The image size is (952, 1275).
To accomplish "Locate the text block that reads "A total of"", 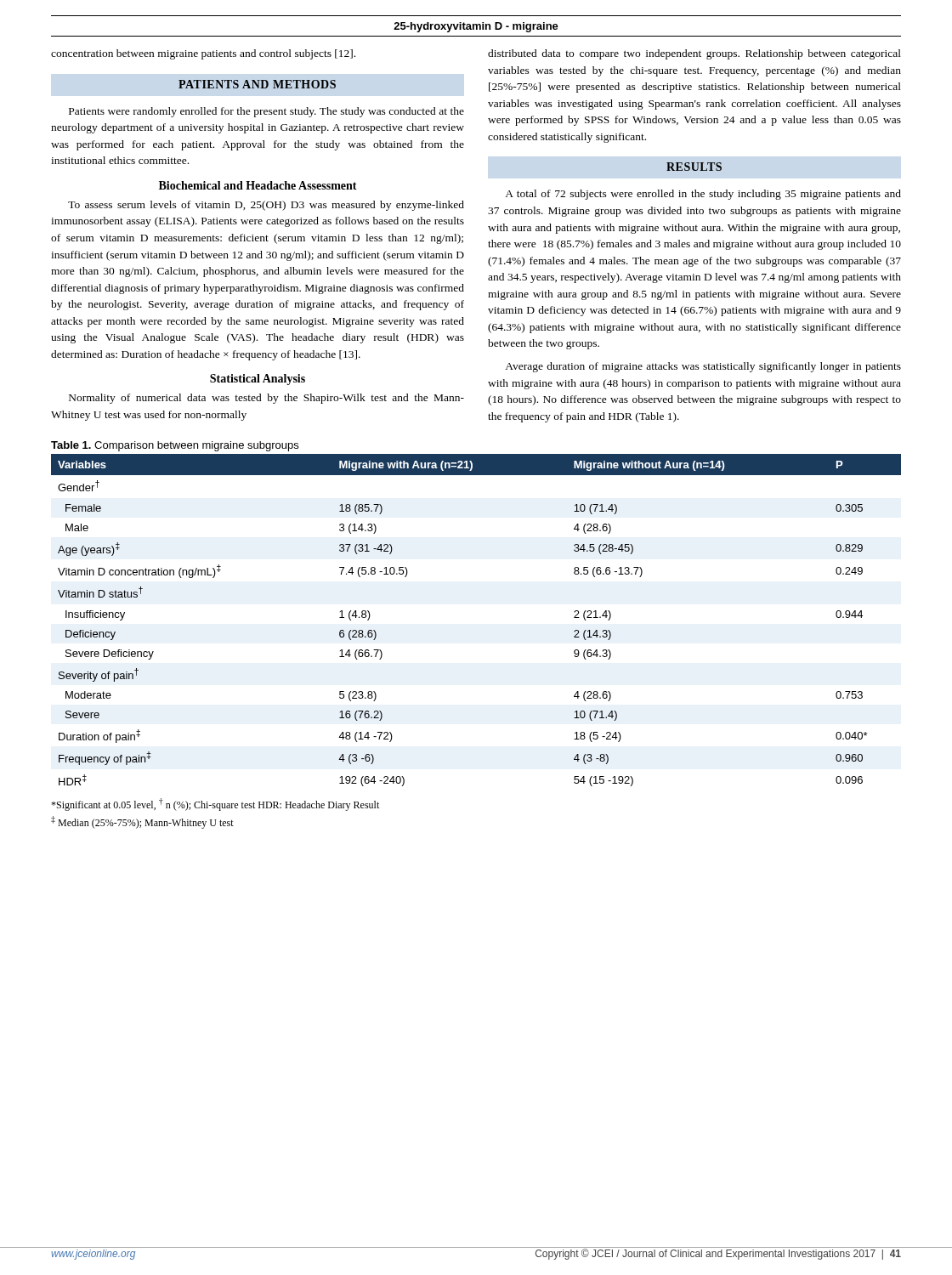I will [694, 305].
